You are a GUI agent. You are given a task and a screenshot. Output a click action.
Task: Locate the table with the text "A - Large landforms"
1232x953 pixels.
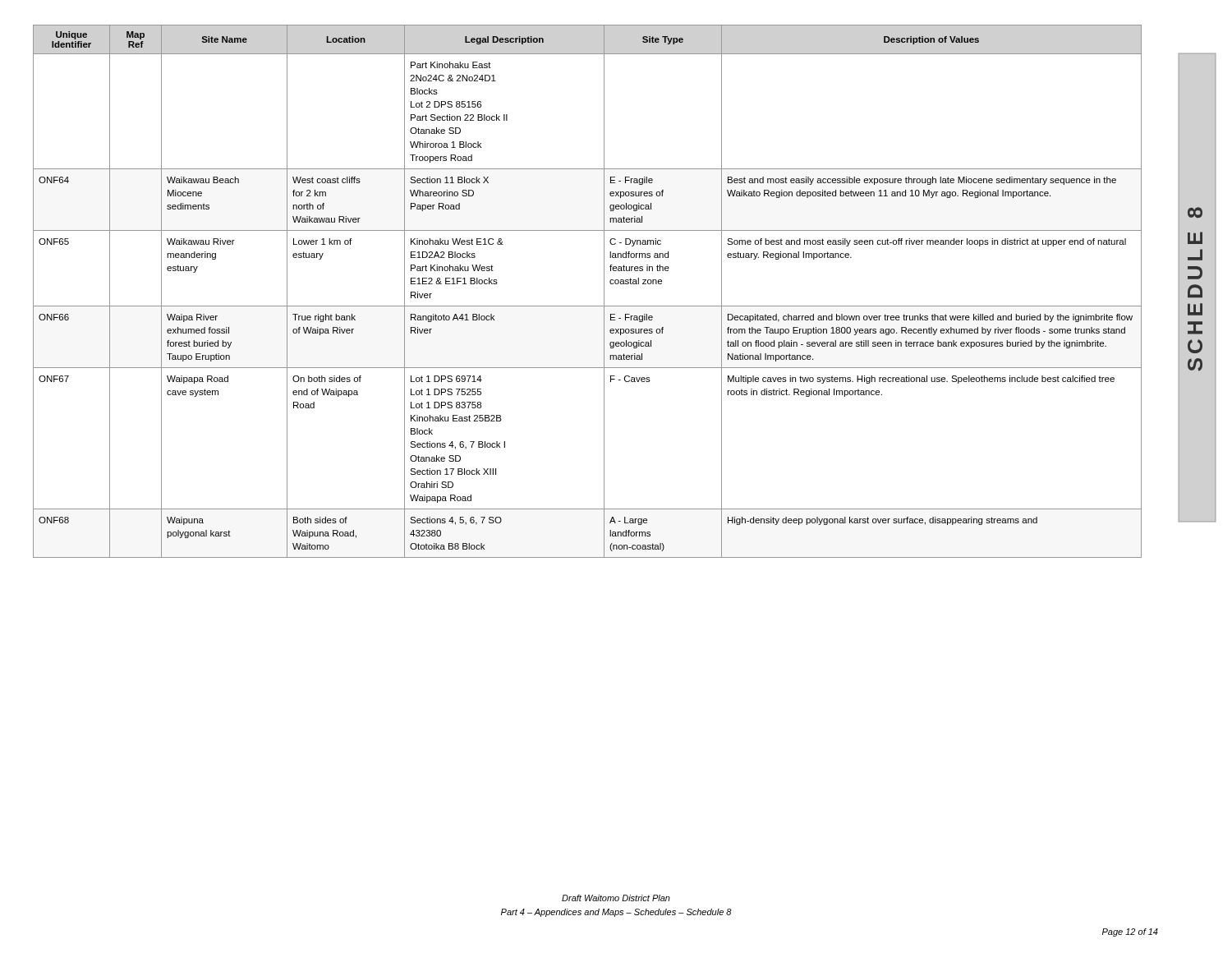(587, 291)
